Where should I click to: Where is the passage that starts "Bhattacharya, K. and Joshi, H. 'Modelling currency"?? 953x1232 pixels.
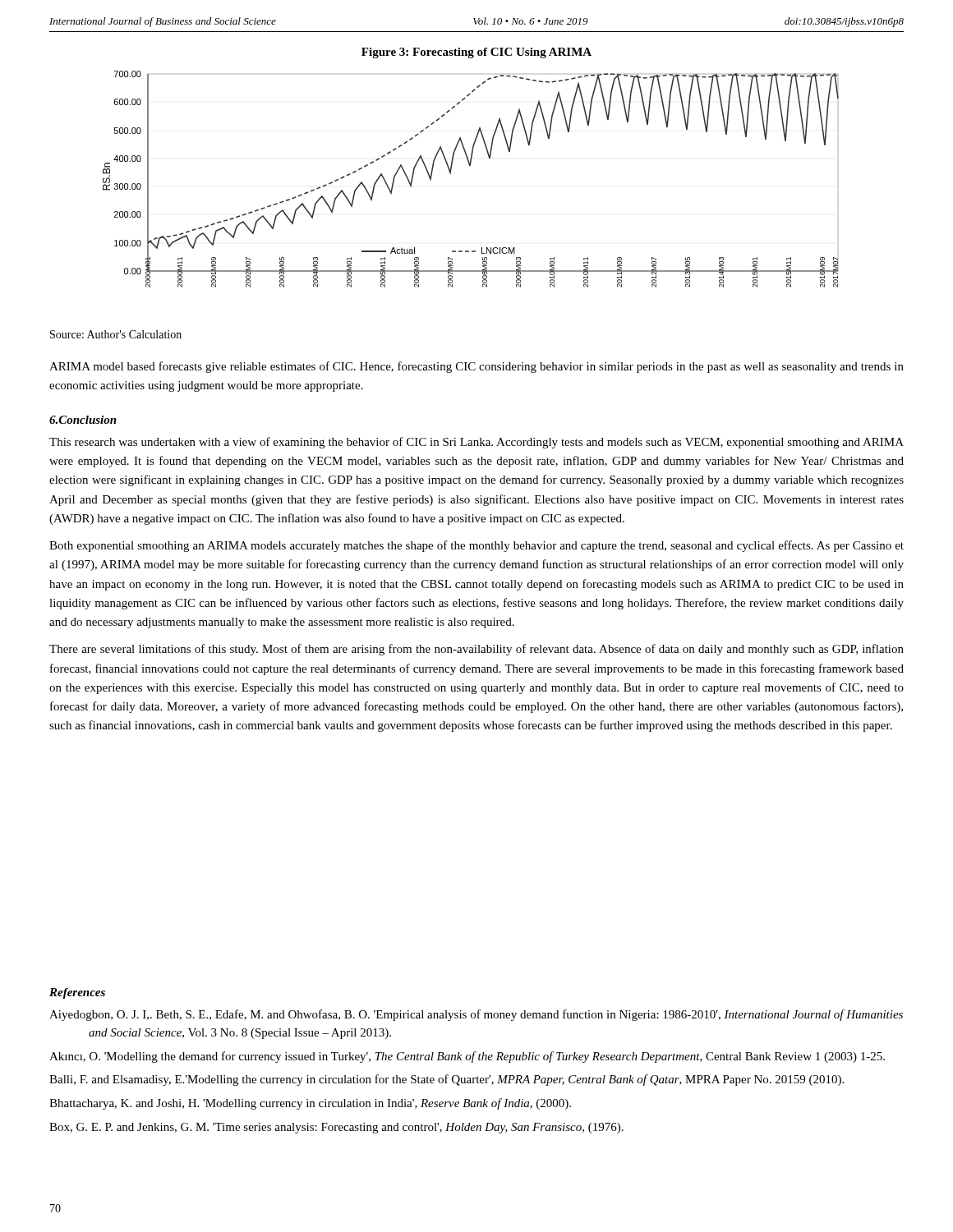click(x=311, y=1103)
